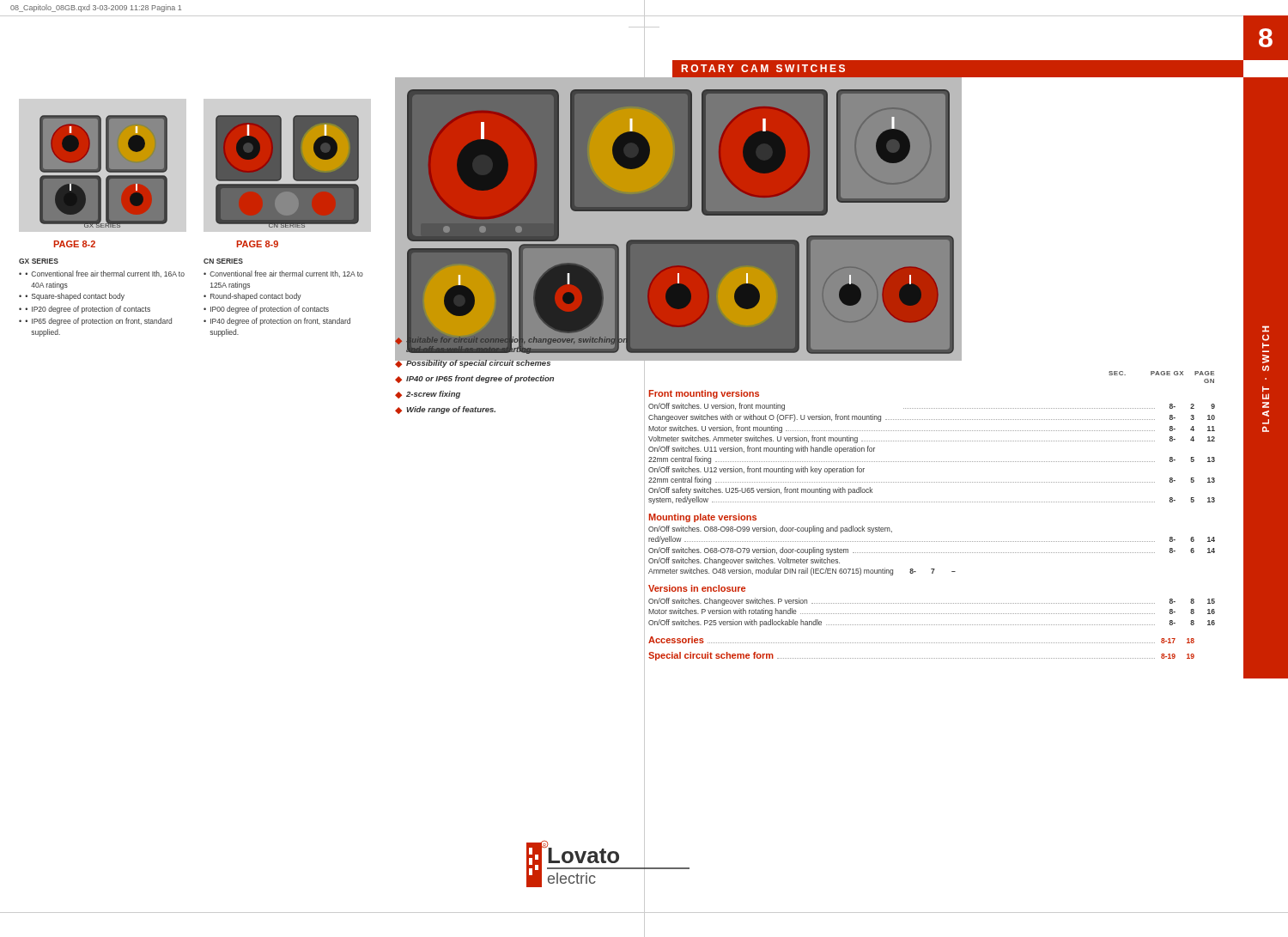
Task: Locate the region starting "◆ 2-screw fixing"
Action: tap(428, 395)
